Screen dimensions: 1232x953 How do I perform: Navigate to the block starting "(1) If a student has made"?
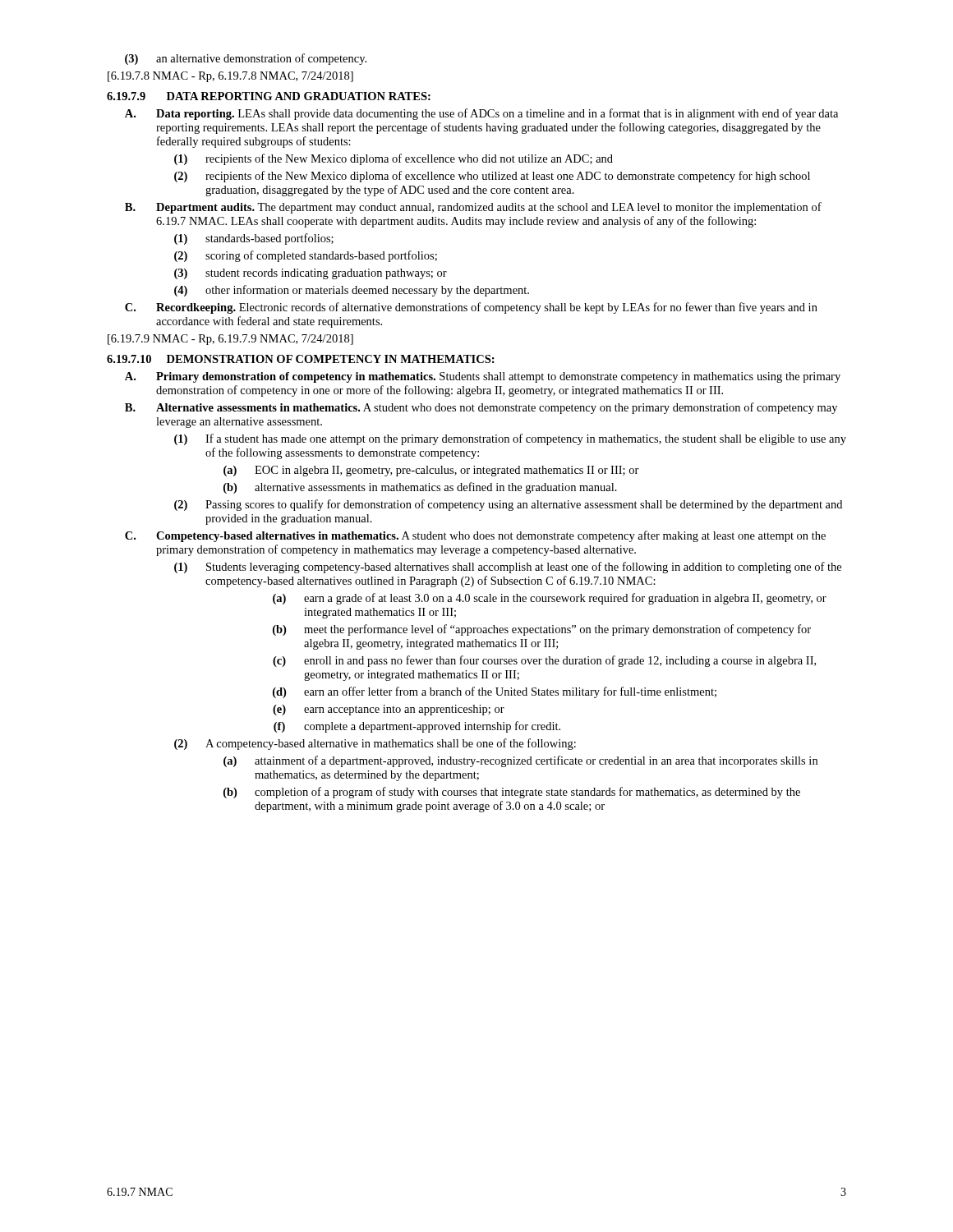pos(501,446)
